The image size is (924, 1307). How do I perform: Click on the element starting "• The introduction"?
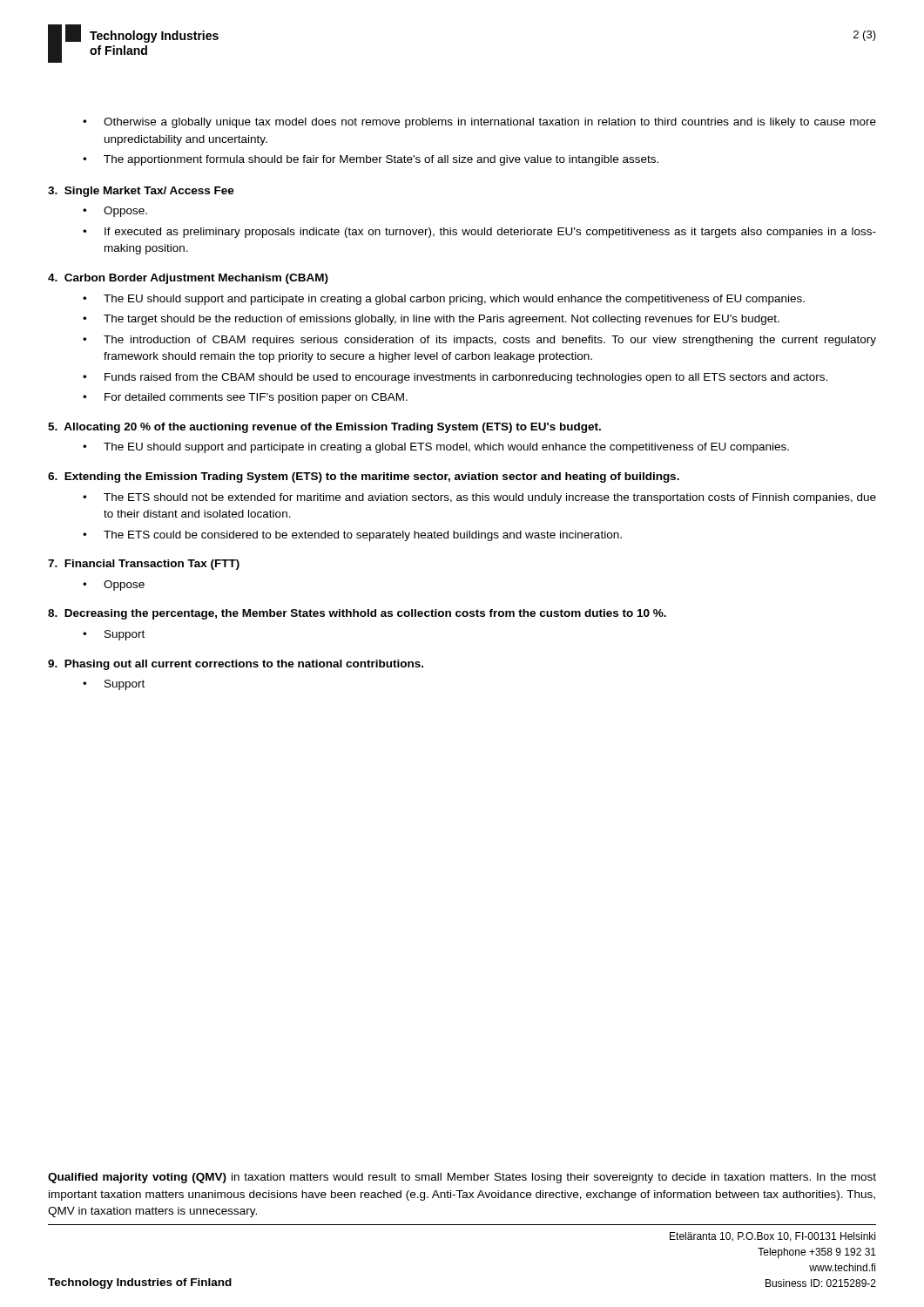click(x=479, y=348)
